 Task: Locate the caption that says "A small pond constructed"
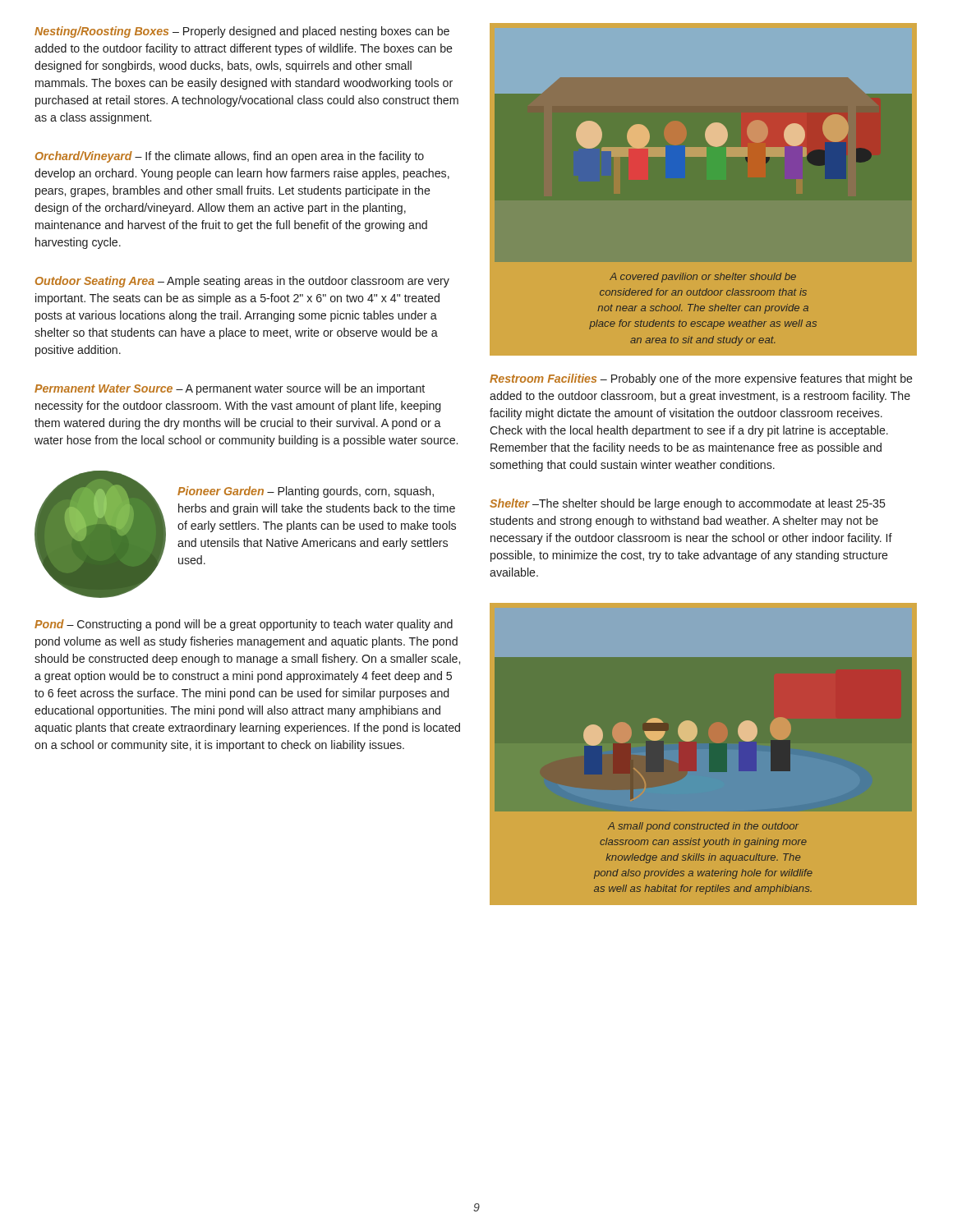(x=703, y=857)
